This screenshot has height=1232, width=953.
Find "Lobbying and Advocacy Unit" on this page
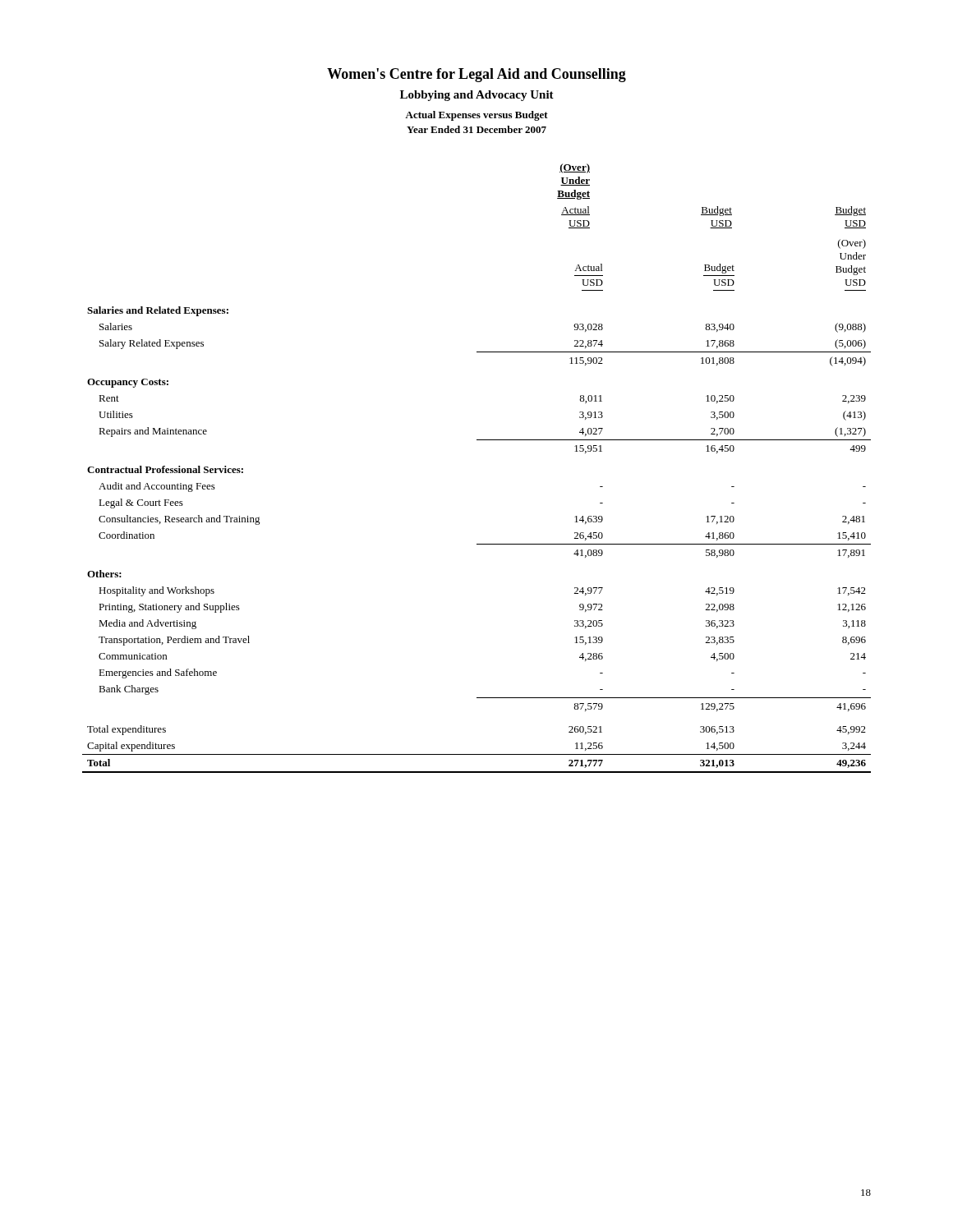coord(476,95)
